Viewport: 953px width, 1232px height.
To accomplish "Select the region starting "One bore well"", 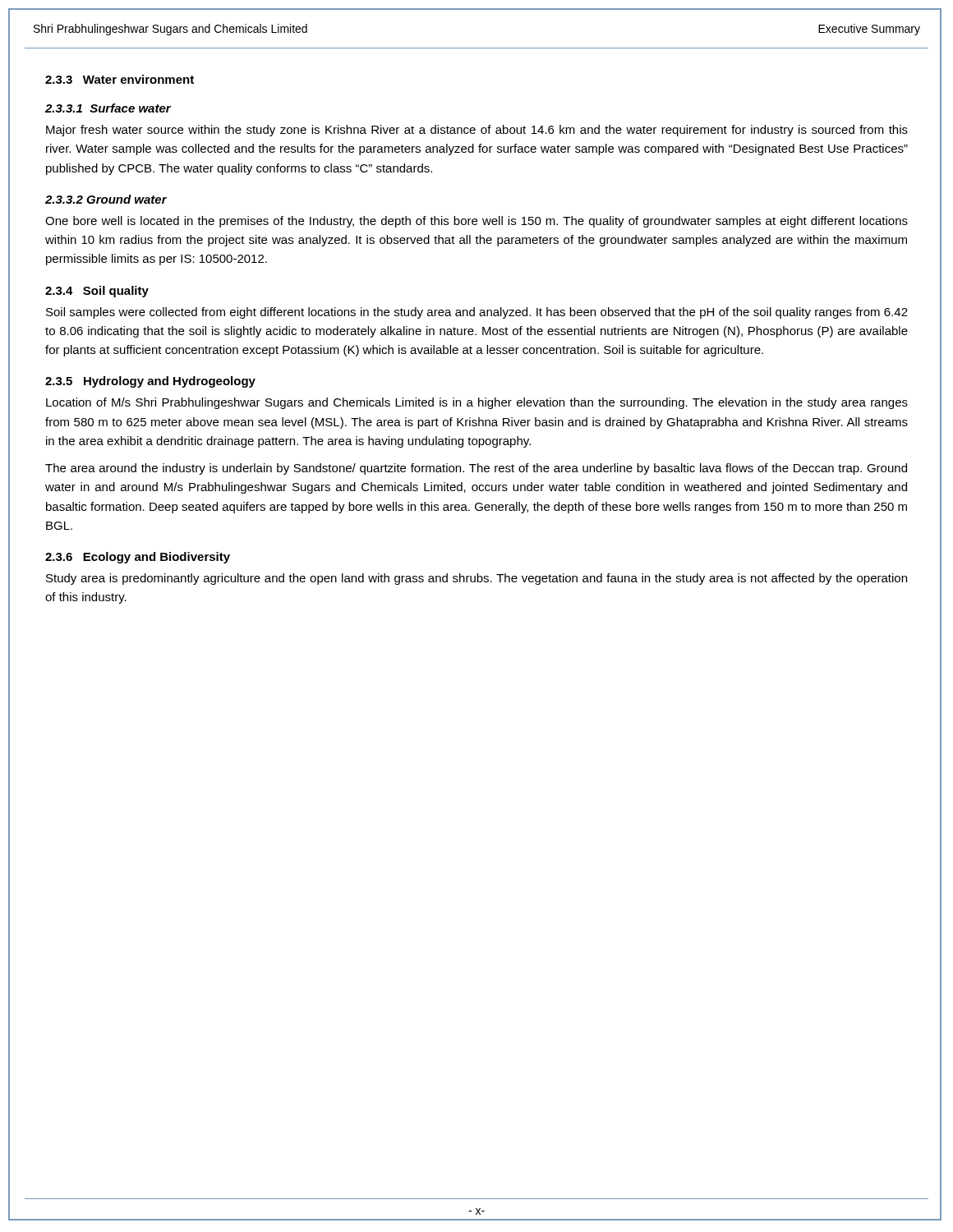I will click(476, 239).
